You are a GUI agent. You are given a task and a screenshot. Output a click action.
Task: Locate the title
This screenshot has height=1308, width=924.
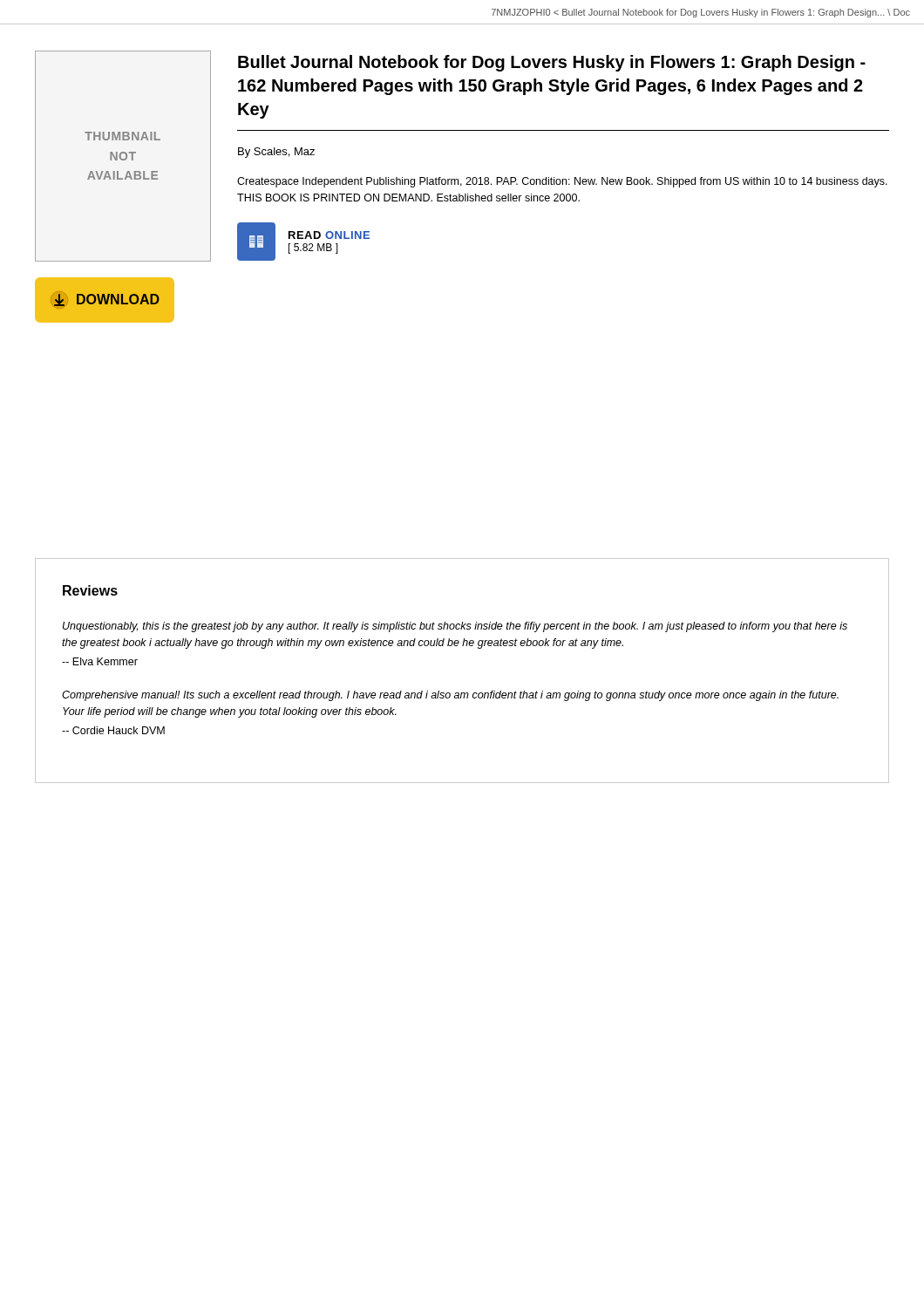point(551,85)
